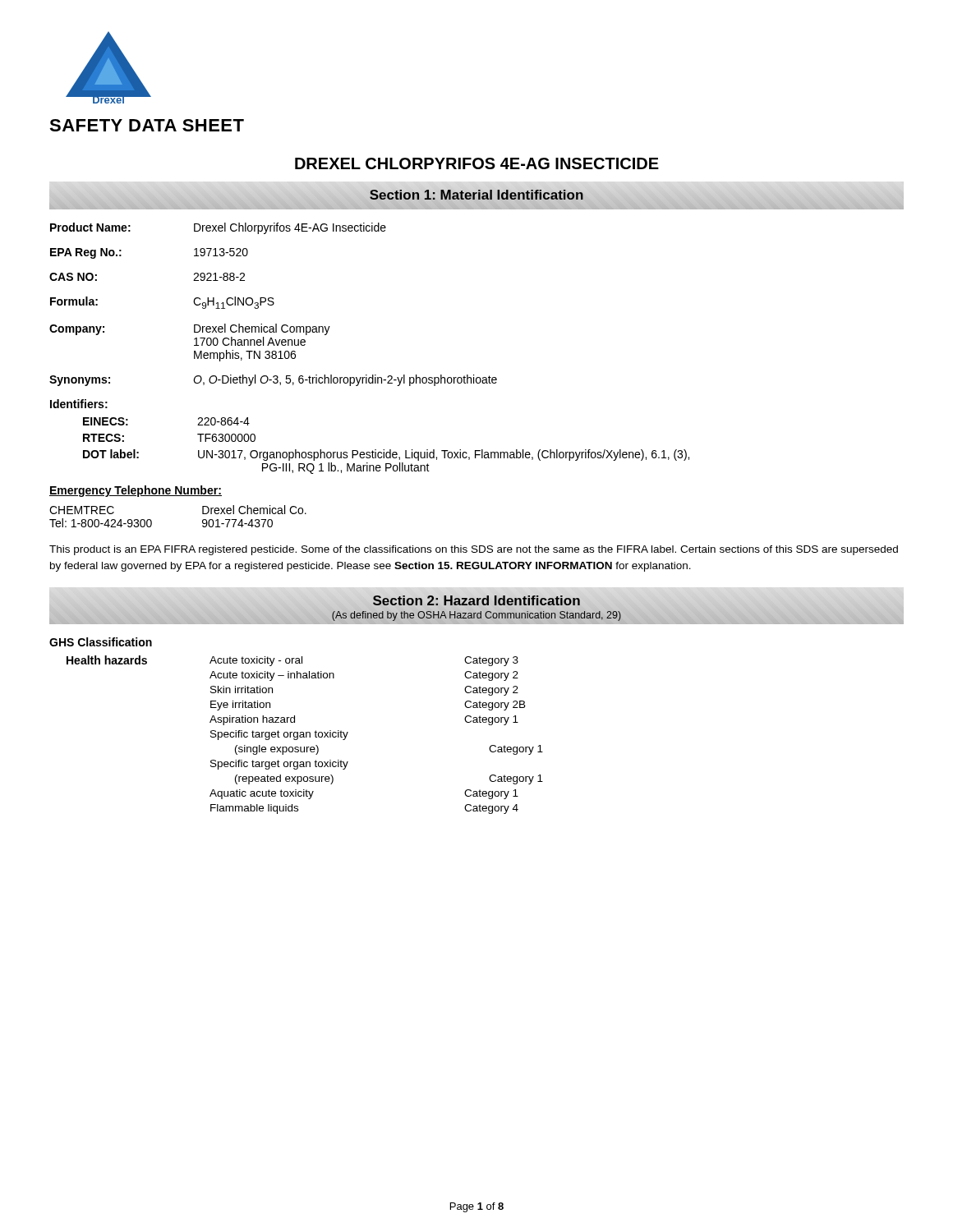
Task: Select the text block that reads "Identifiers: EINECS: 220-864-4 RTECS: TF6300000 DOT label: UN-3017,"
Action: [x=79, y=404]
